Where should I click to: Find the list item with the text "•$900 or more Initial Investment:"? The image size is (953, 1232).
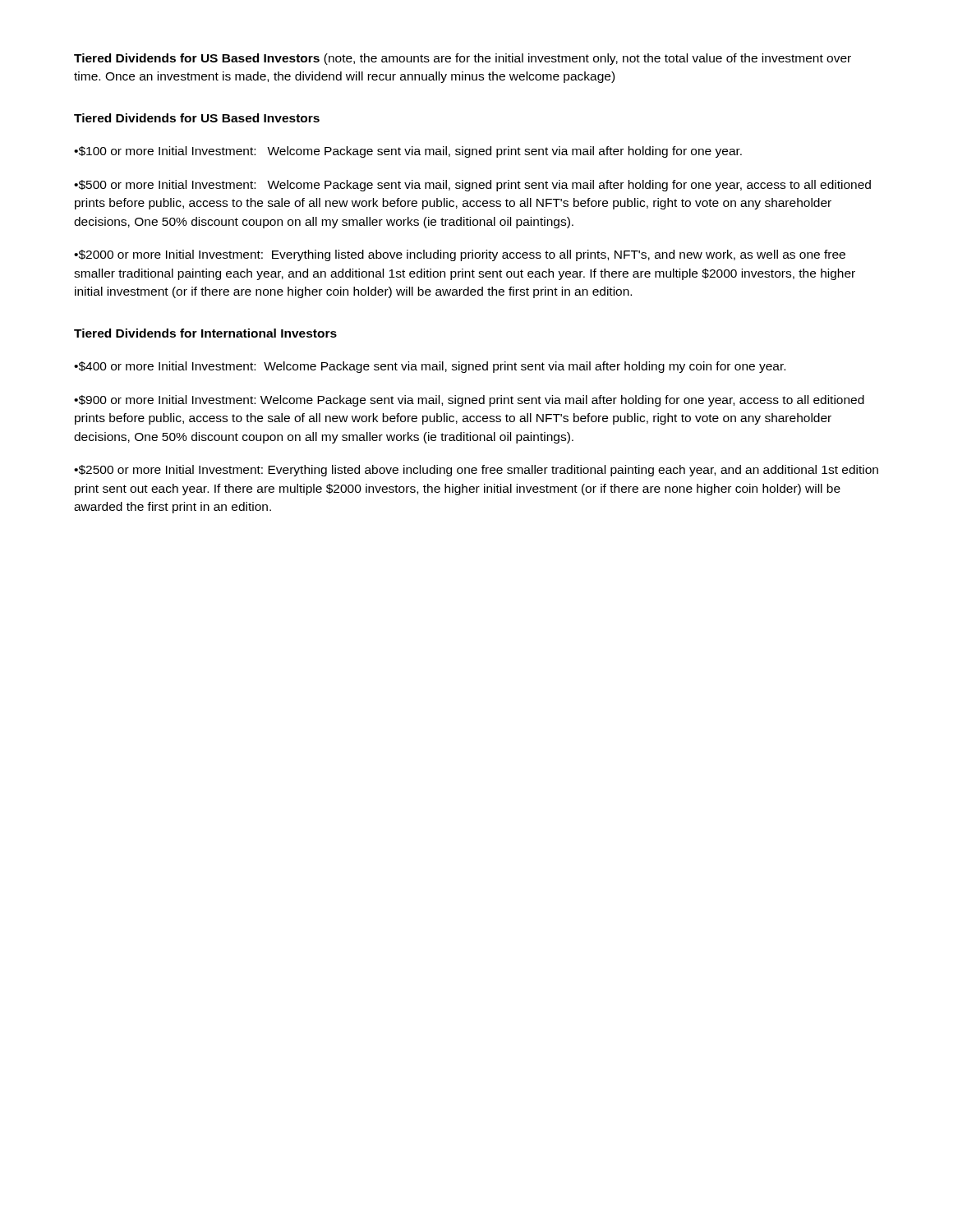(x=469, y=418)
